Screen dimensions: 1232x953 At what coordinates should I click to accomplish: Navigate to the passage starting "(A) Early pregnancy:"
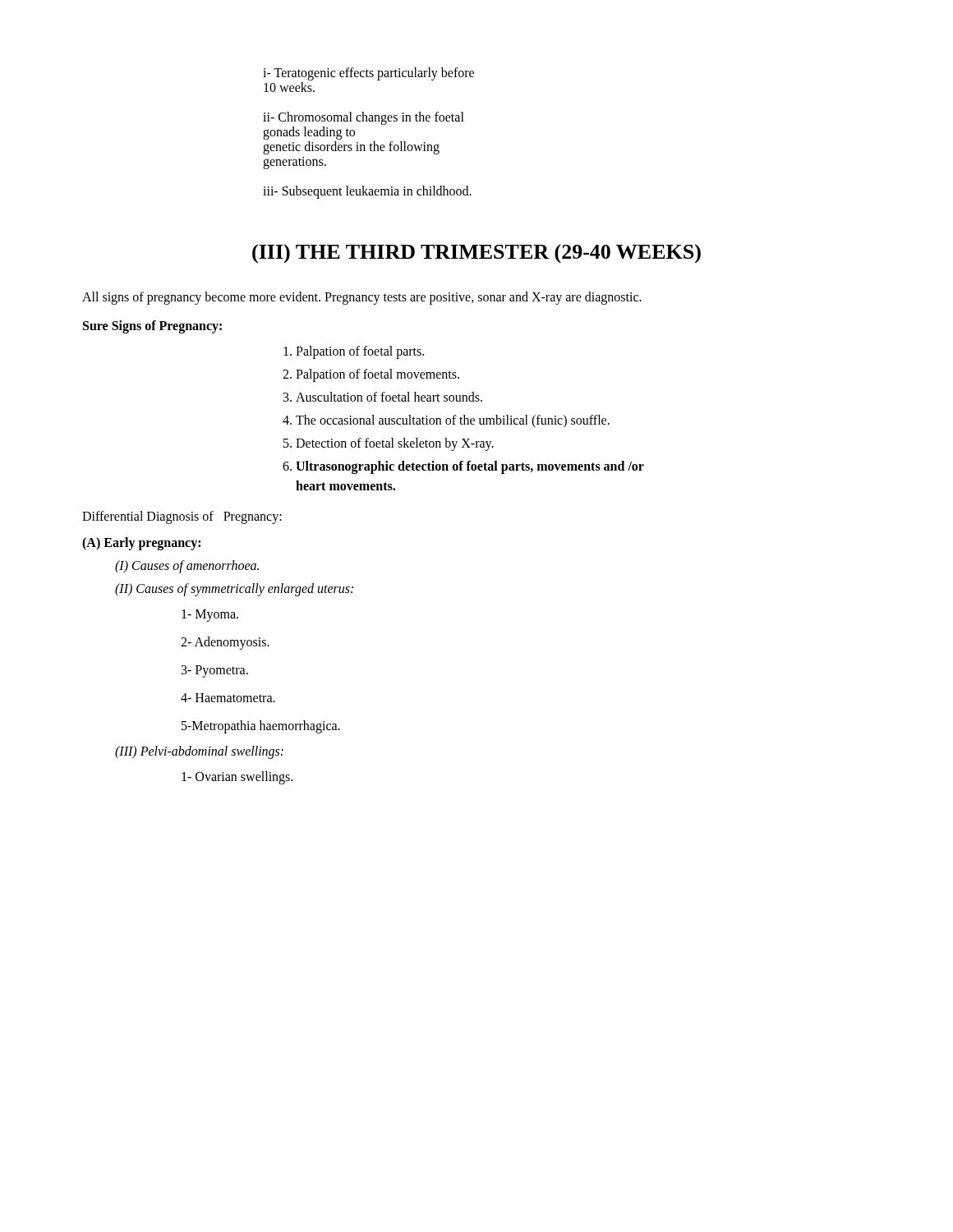tap(142, 543)
